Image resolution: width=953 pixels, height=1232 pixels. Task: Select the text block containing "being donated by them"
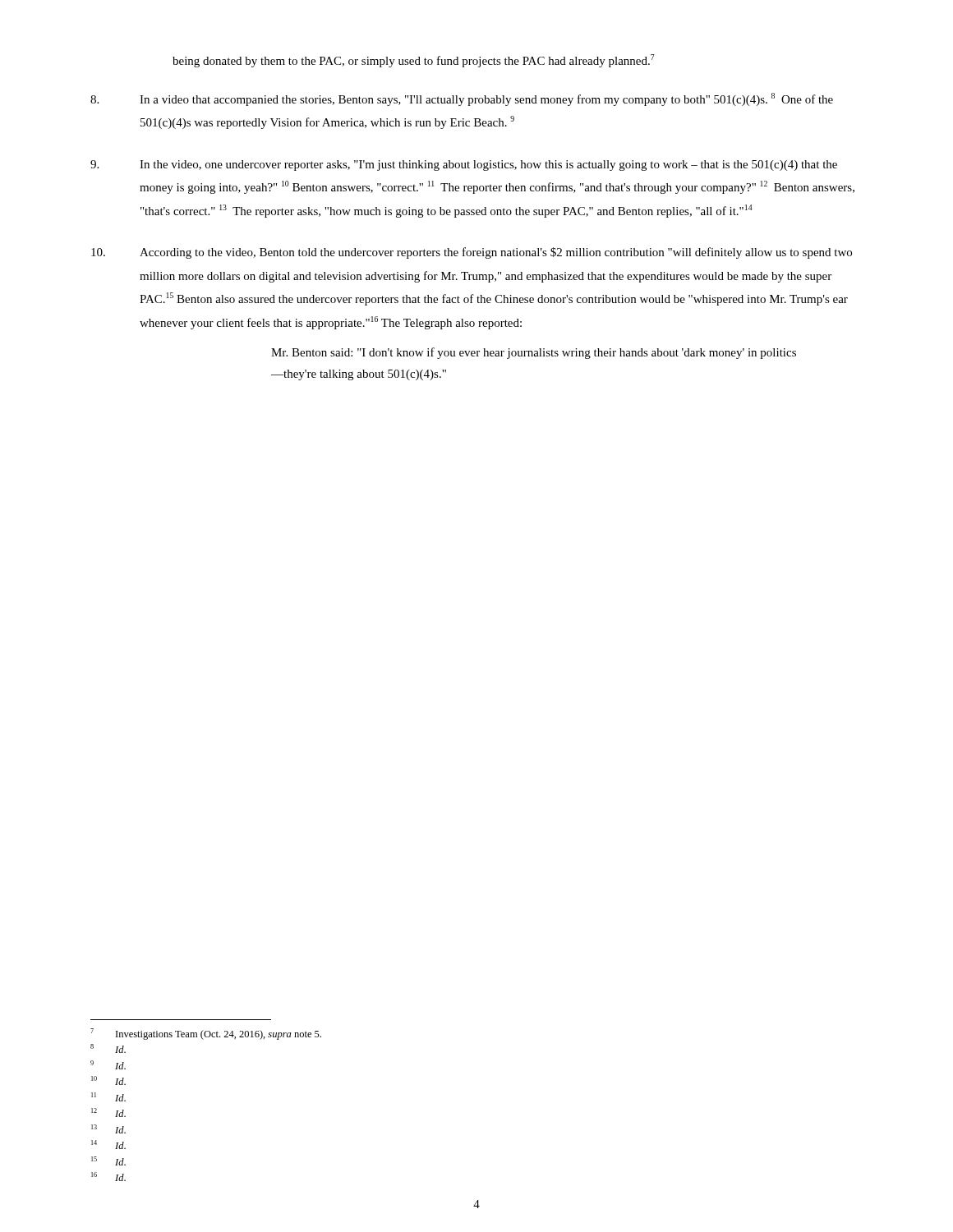point(413,60)
